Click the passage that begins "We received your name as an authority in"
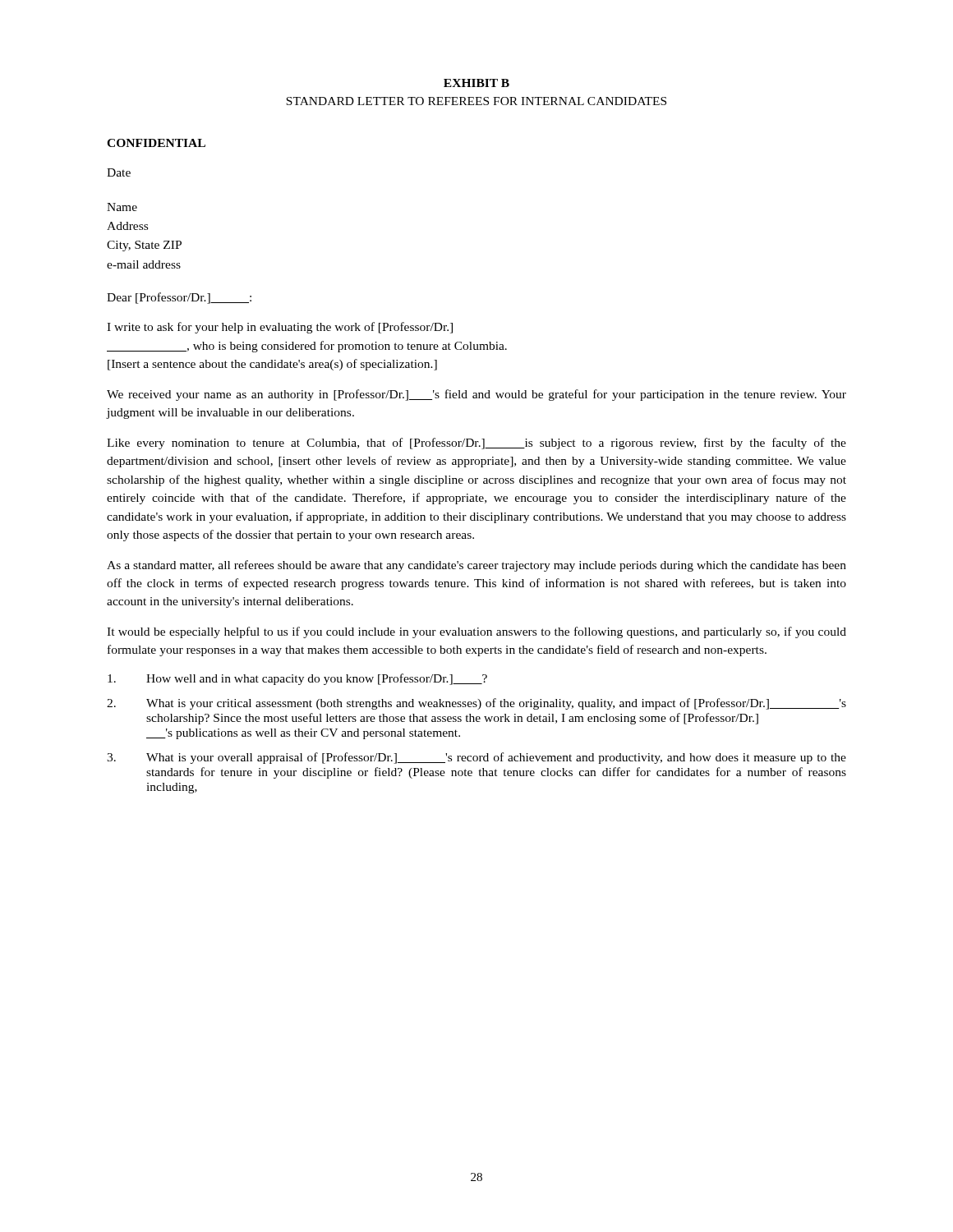Viewport: 953px width, 1232px height. click(476, 403)
